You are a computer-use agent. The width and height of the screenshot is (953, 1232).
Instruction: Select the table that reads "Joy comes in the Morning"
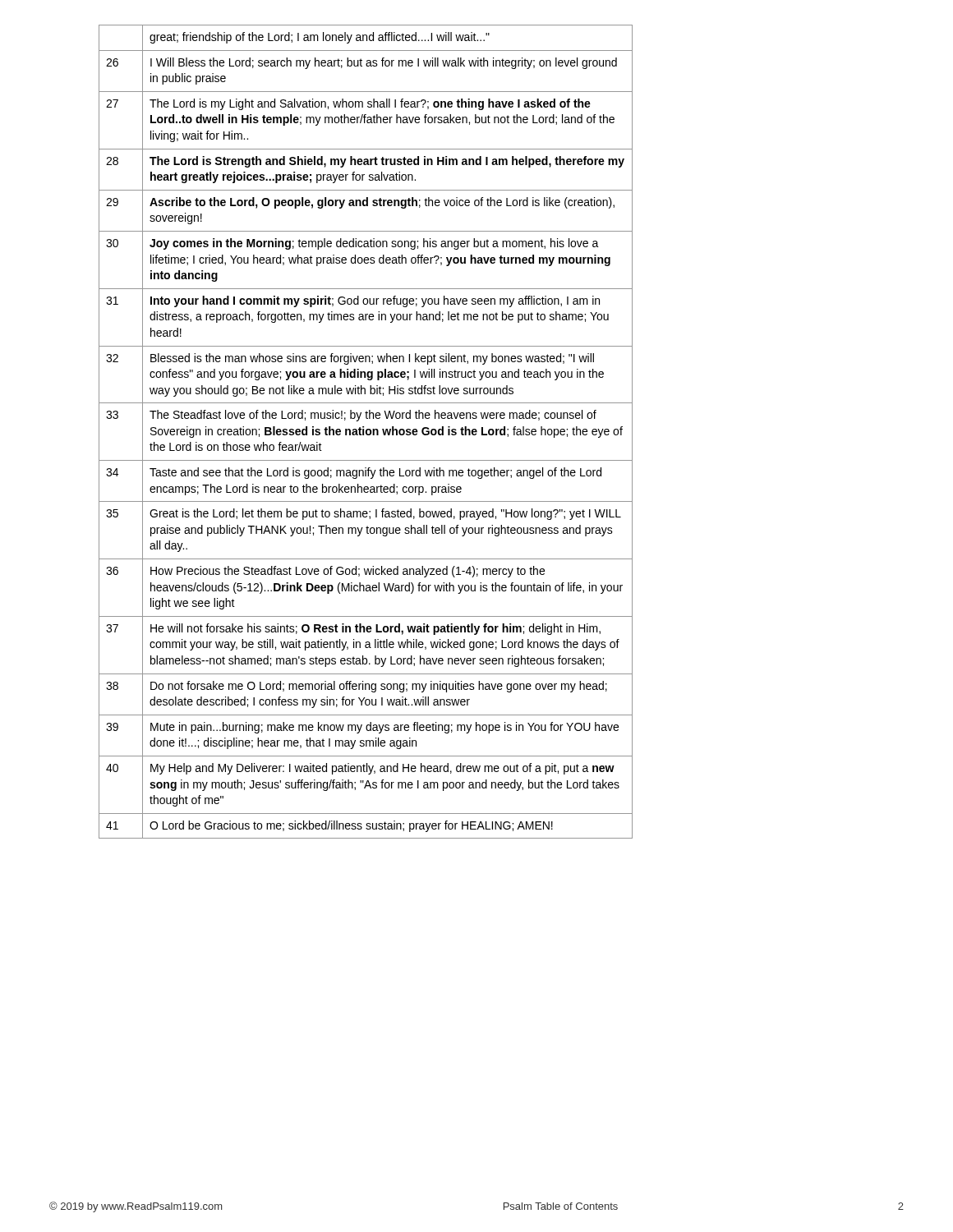[x=366, y=432]
